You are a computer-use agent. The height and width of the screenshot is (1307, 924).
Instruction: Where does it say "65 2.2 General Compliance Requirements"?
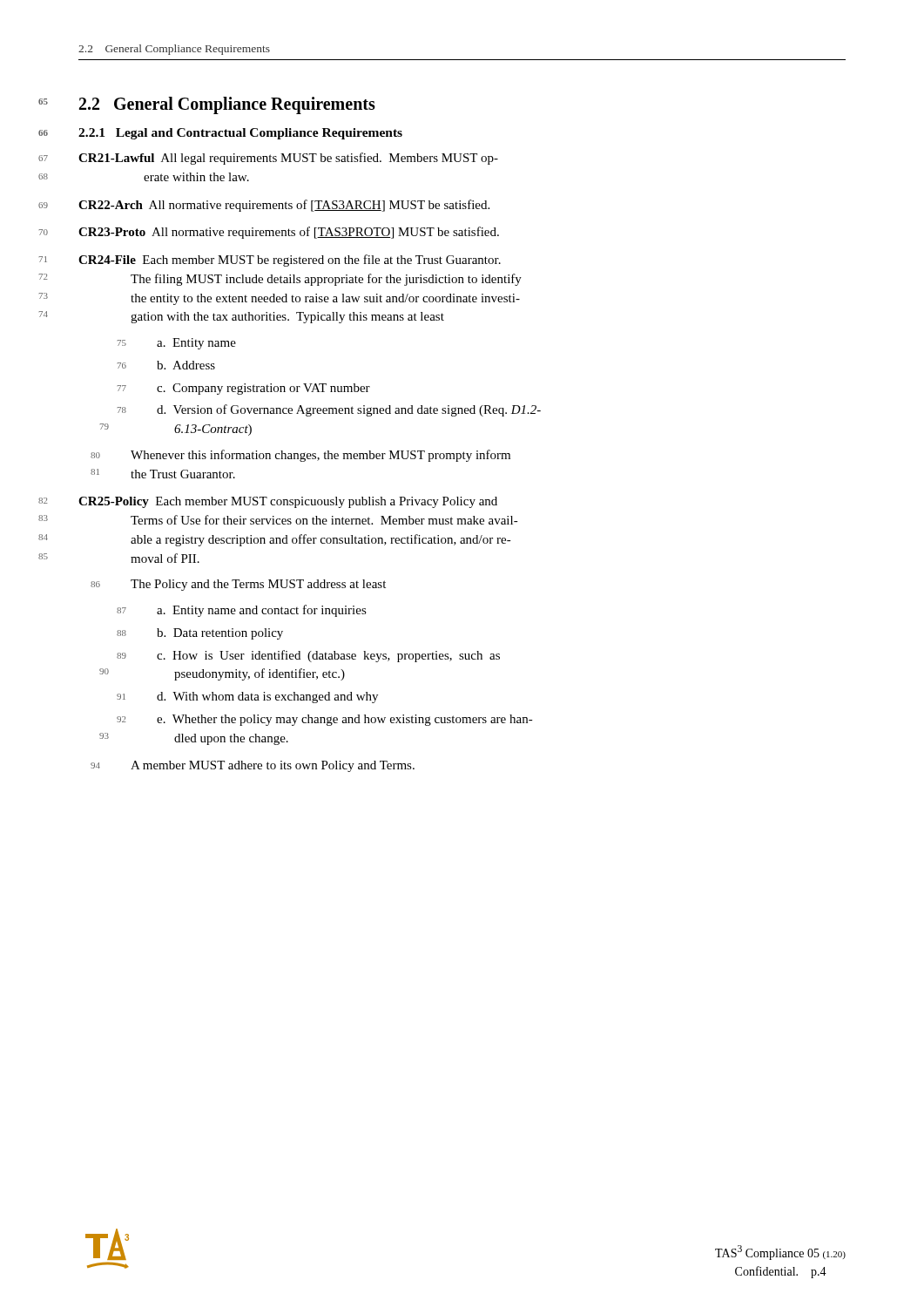pyautogui.click(x=227, y=104)
